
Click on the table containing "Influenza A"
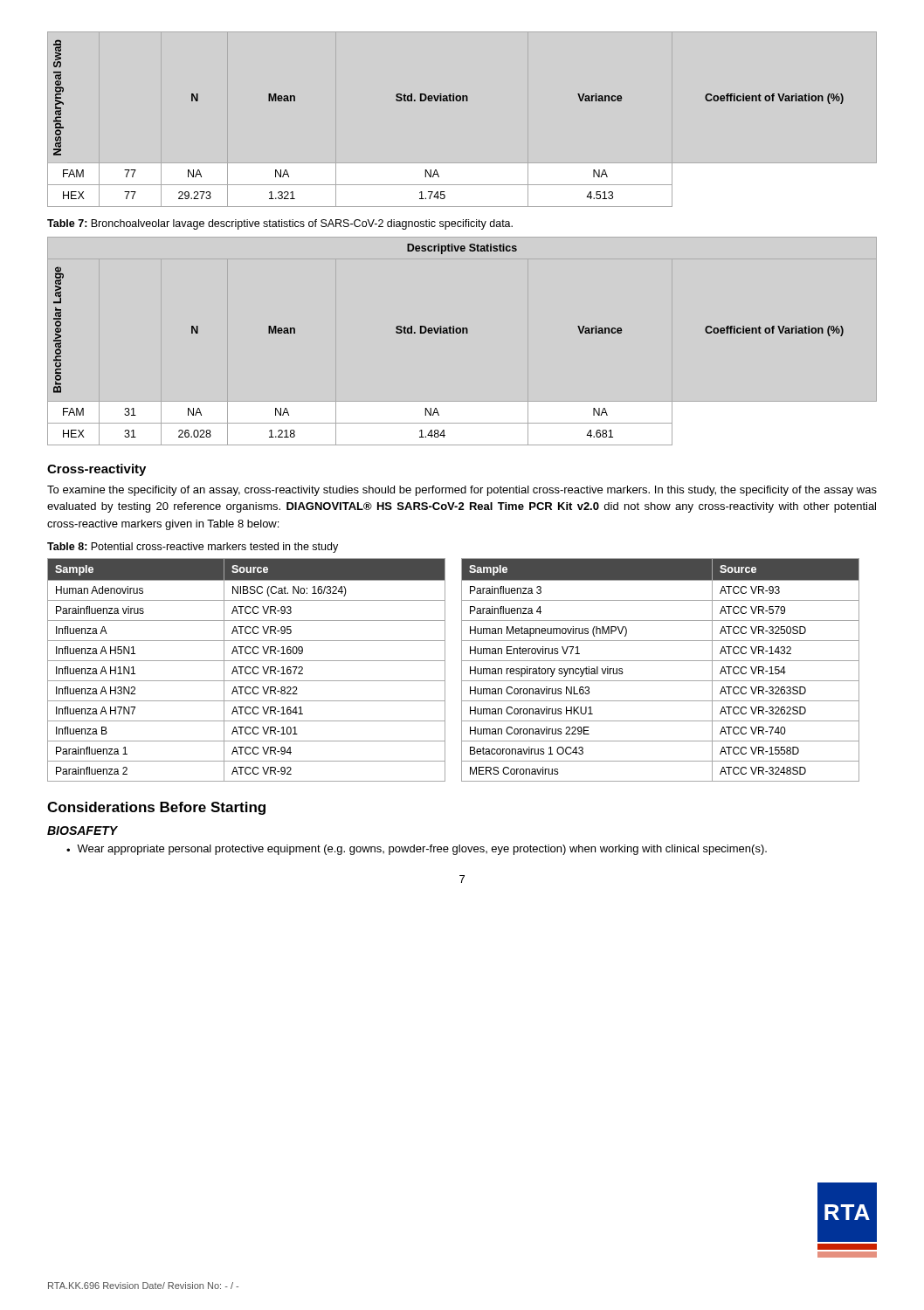462,670
